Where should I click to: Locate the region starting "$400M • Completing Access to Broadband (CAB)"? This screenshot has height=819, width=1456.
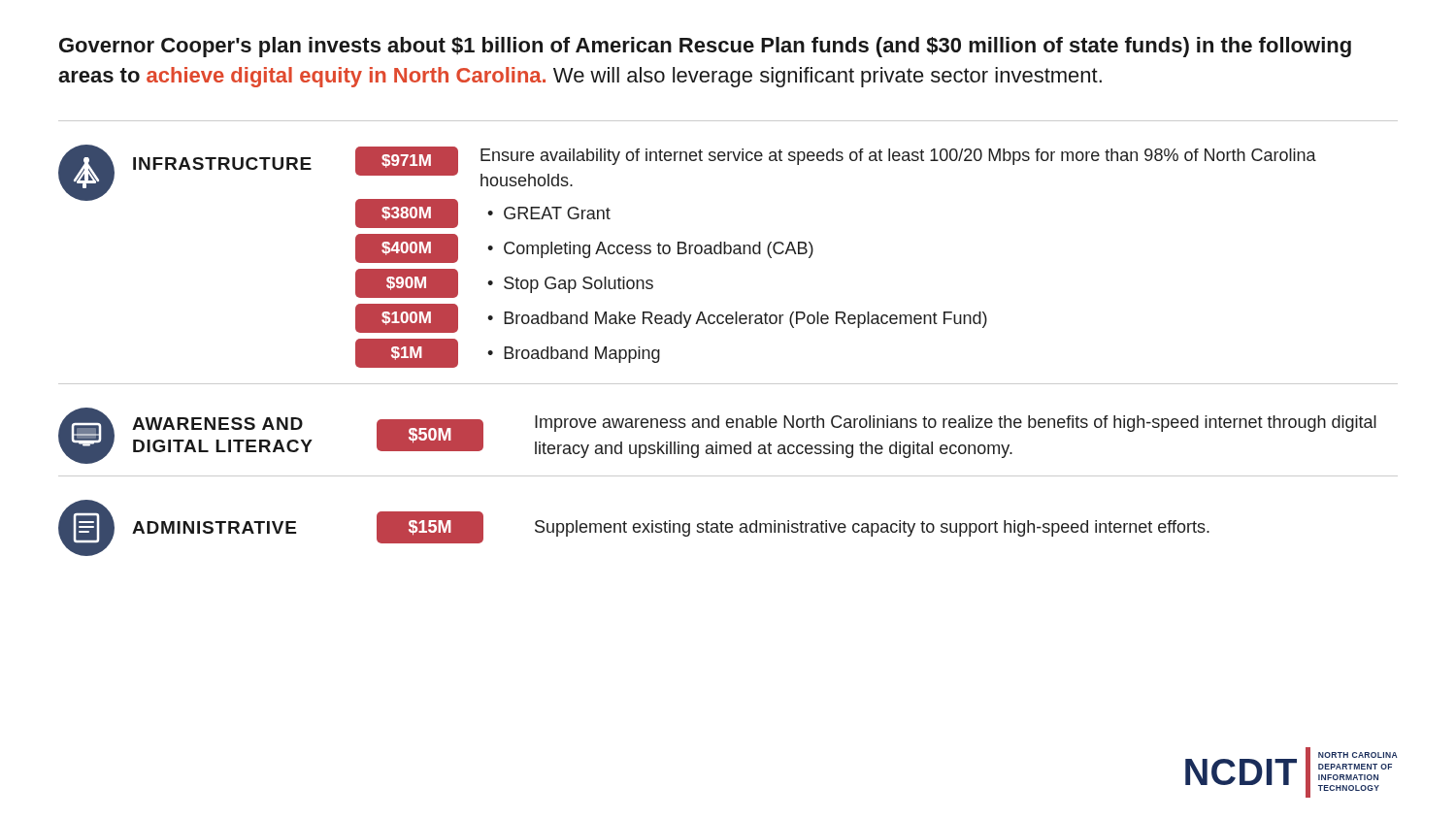(x=585, y=248)
